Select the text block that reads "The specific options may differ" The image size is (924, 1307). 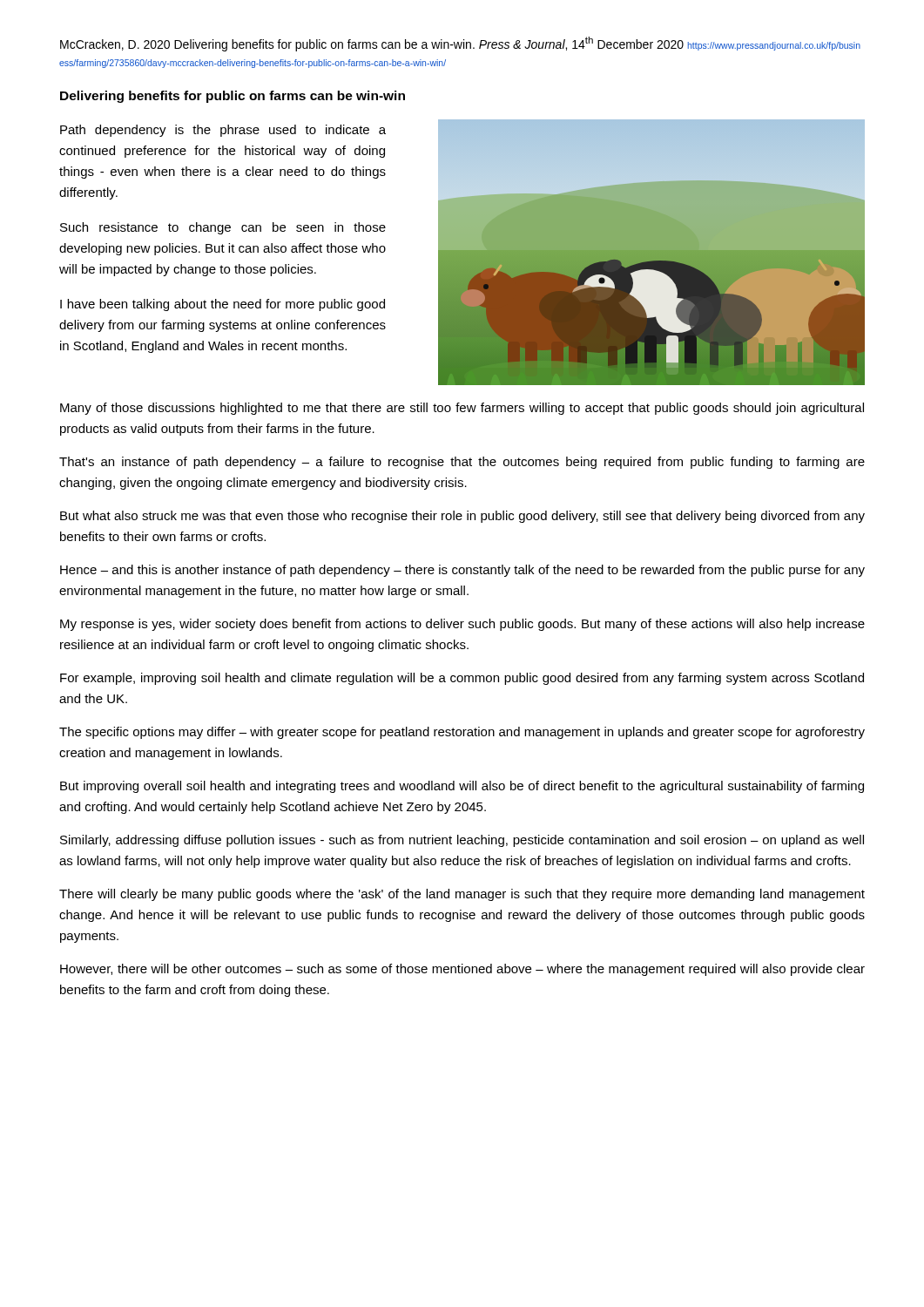(462, 742)
